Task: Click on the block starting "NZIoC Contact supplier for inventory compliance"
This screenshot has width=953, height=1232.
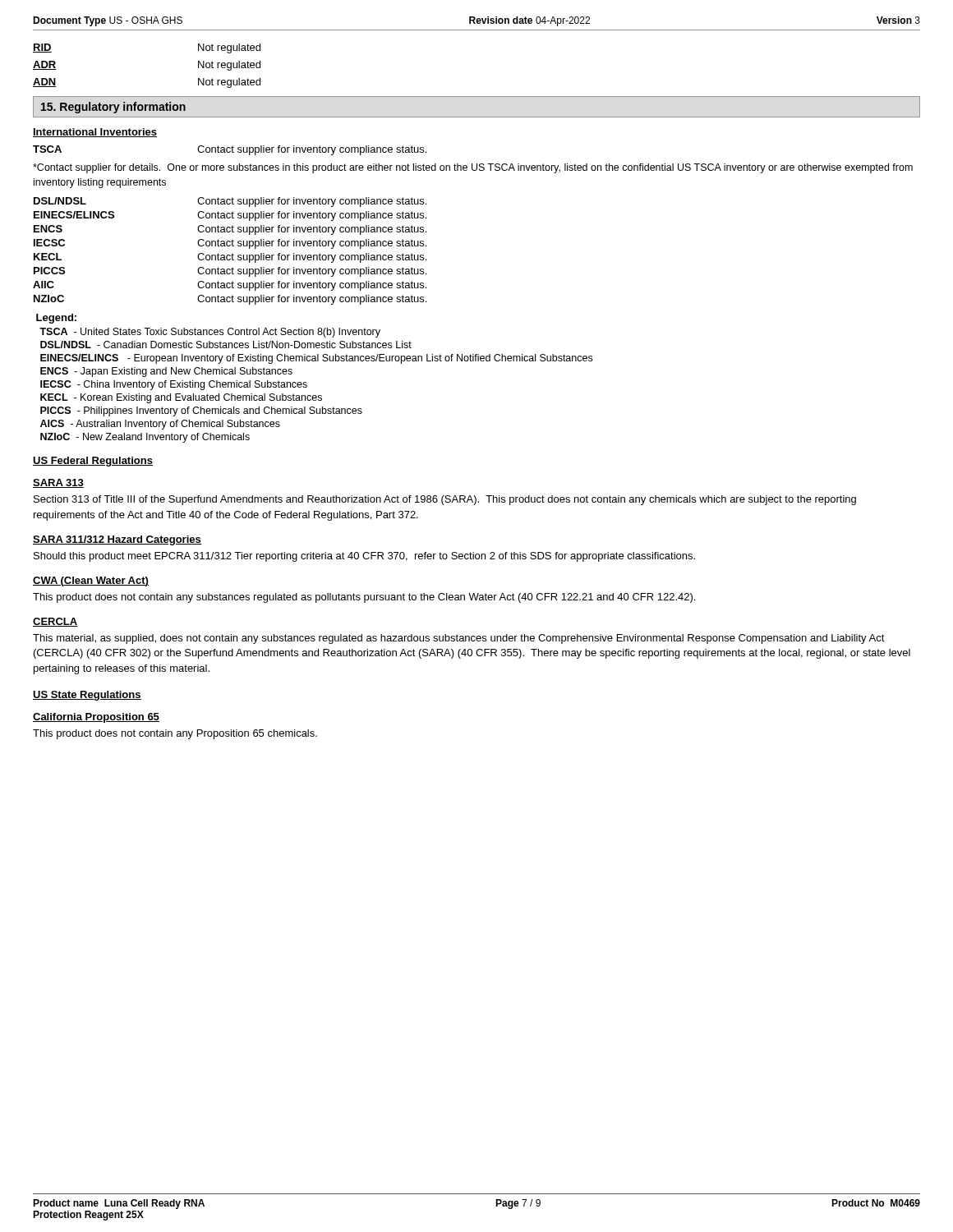Action: 230,300
